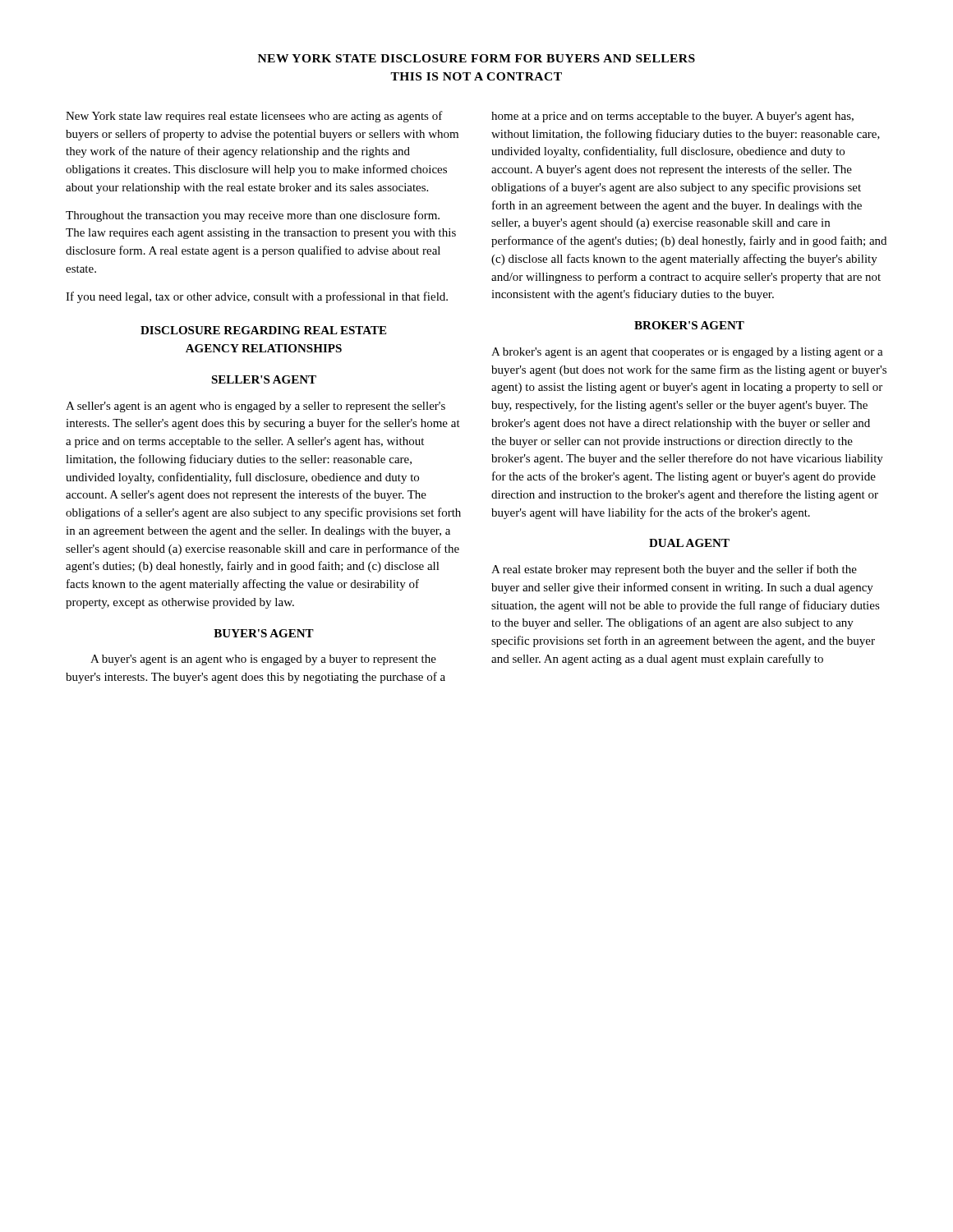Image resolution: width=953 pixels, height=1232 pixels.
Task: Locate the block of text that opens with "A seller's agent"
Action: [264, 505]
